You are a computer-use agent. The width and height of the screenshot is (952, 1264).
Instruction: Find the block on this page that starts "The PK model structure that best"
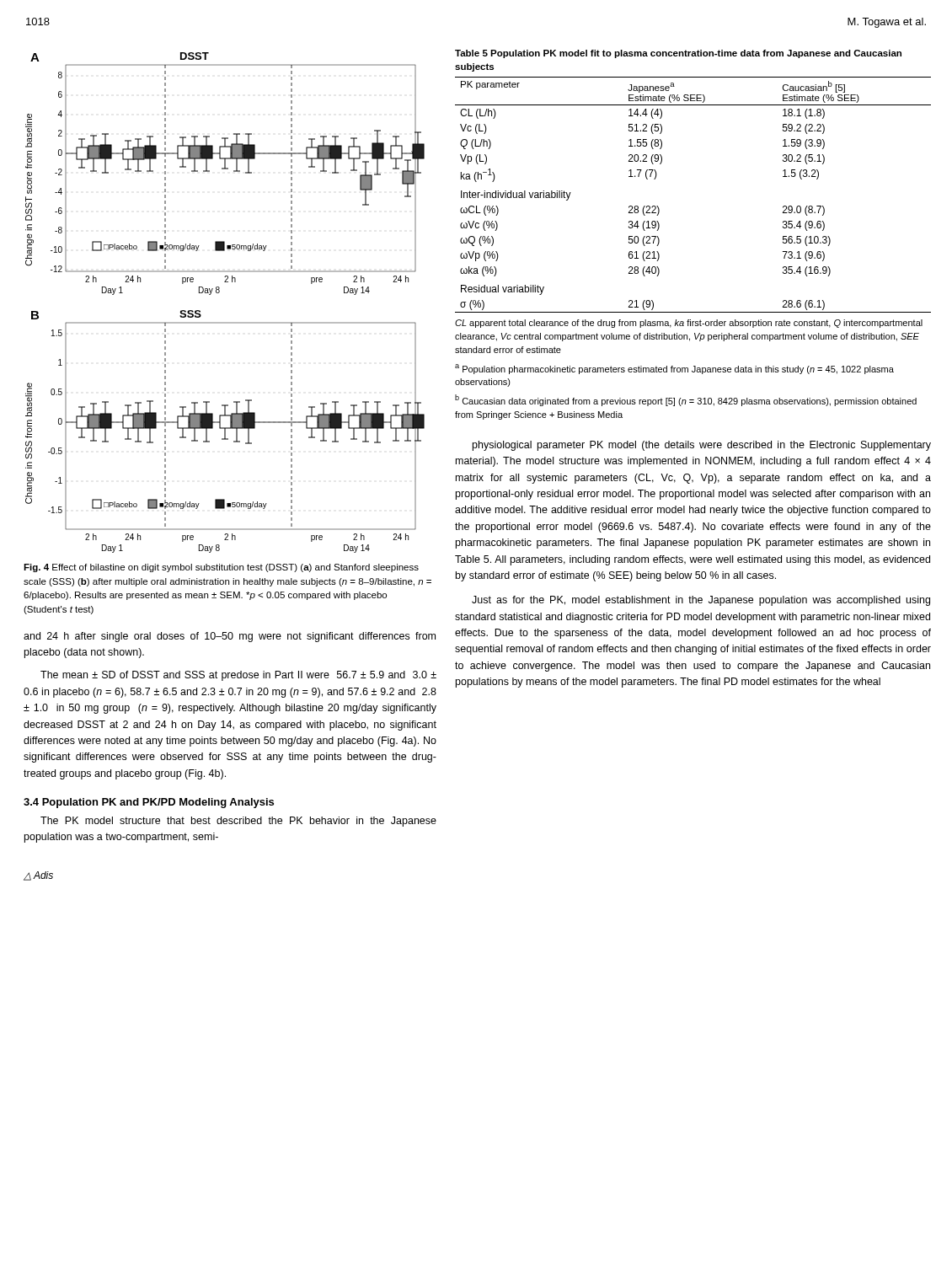(x=230, y=829)
